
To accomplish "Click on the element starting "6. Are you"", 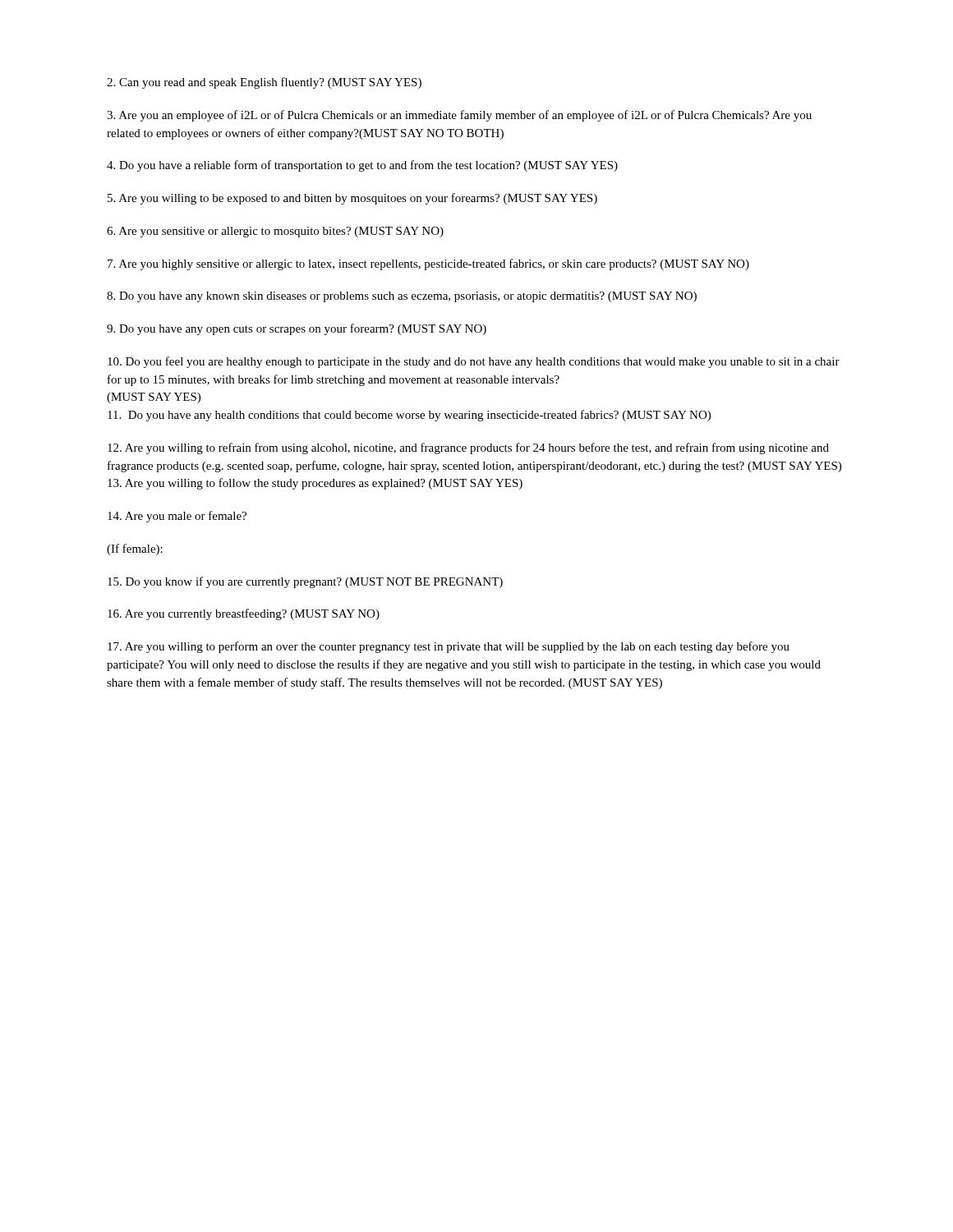I will point(275,231).
